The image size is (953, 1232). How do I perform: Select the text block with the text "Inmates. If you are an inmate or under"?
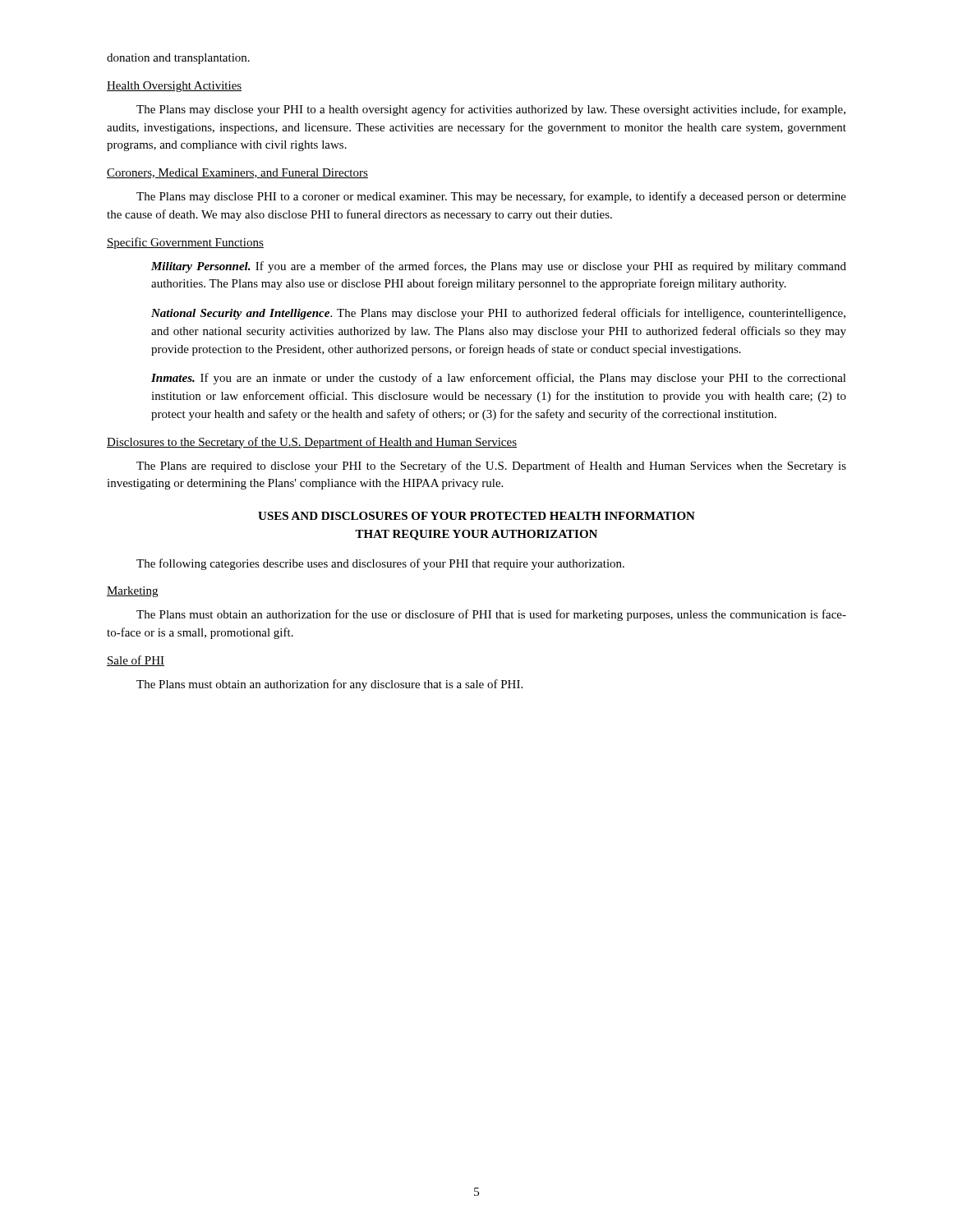(x=476, y=397)
